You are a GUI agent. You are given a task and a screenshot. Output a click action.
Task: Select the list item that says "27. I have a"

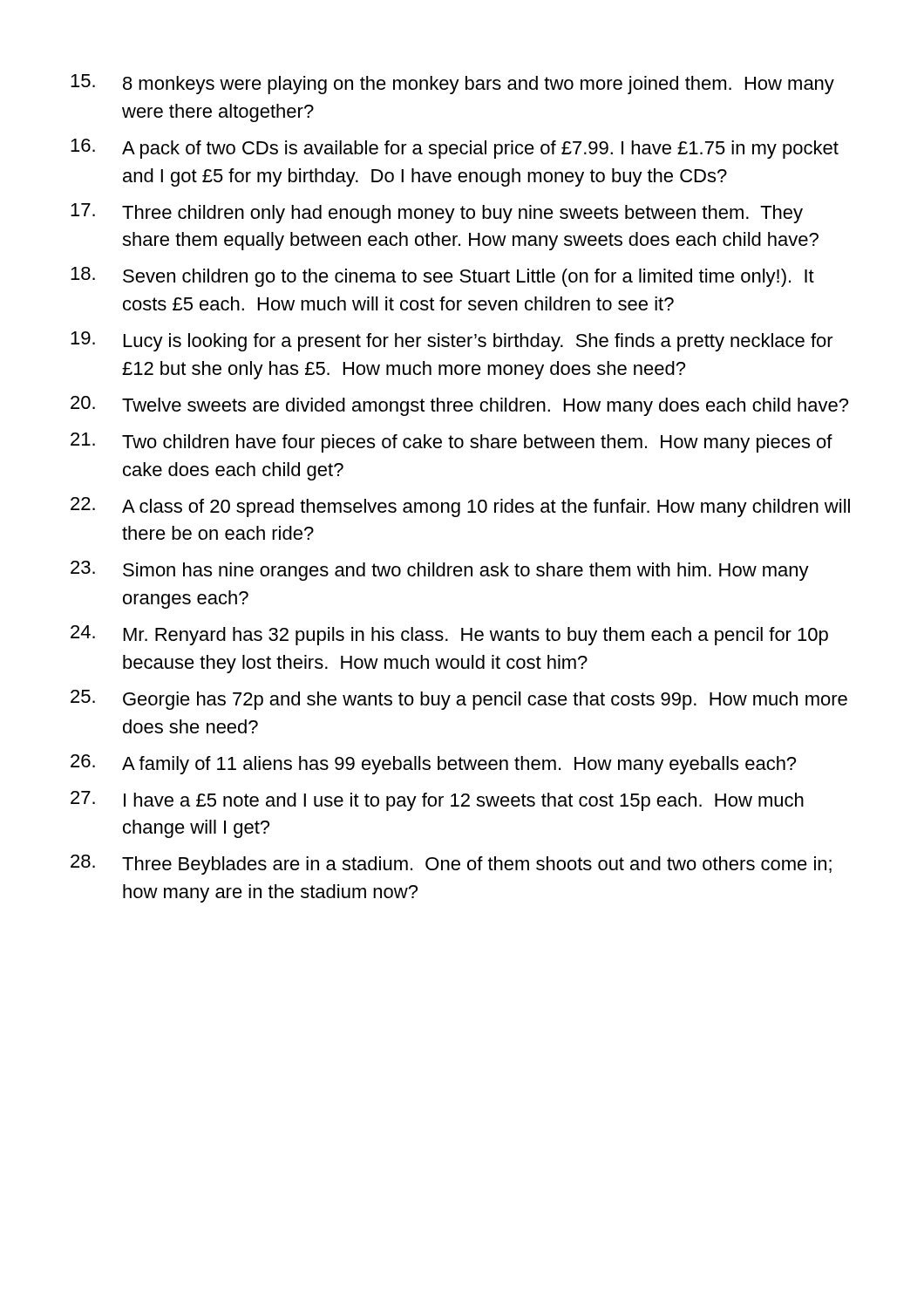(462, 814)
